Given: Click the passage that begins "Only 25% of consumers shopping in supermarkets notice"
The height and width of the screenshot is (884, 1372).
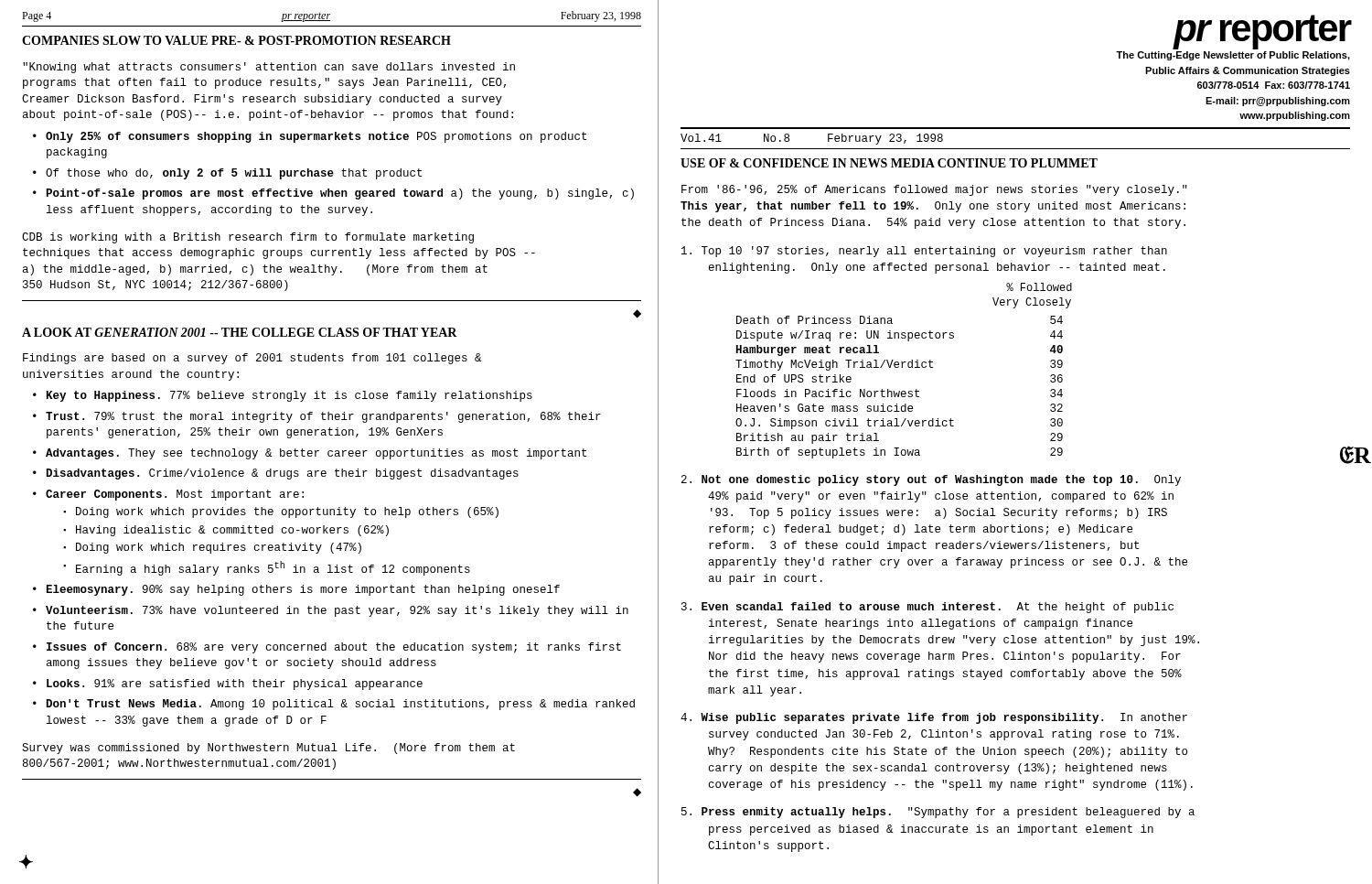Looking at the screenshot, I should 317,145.
